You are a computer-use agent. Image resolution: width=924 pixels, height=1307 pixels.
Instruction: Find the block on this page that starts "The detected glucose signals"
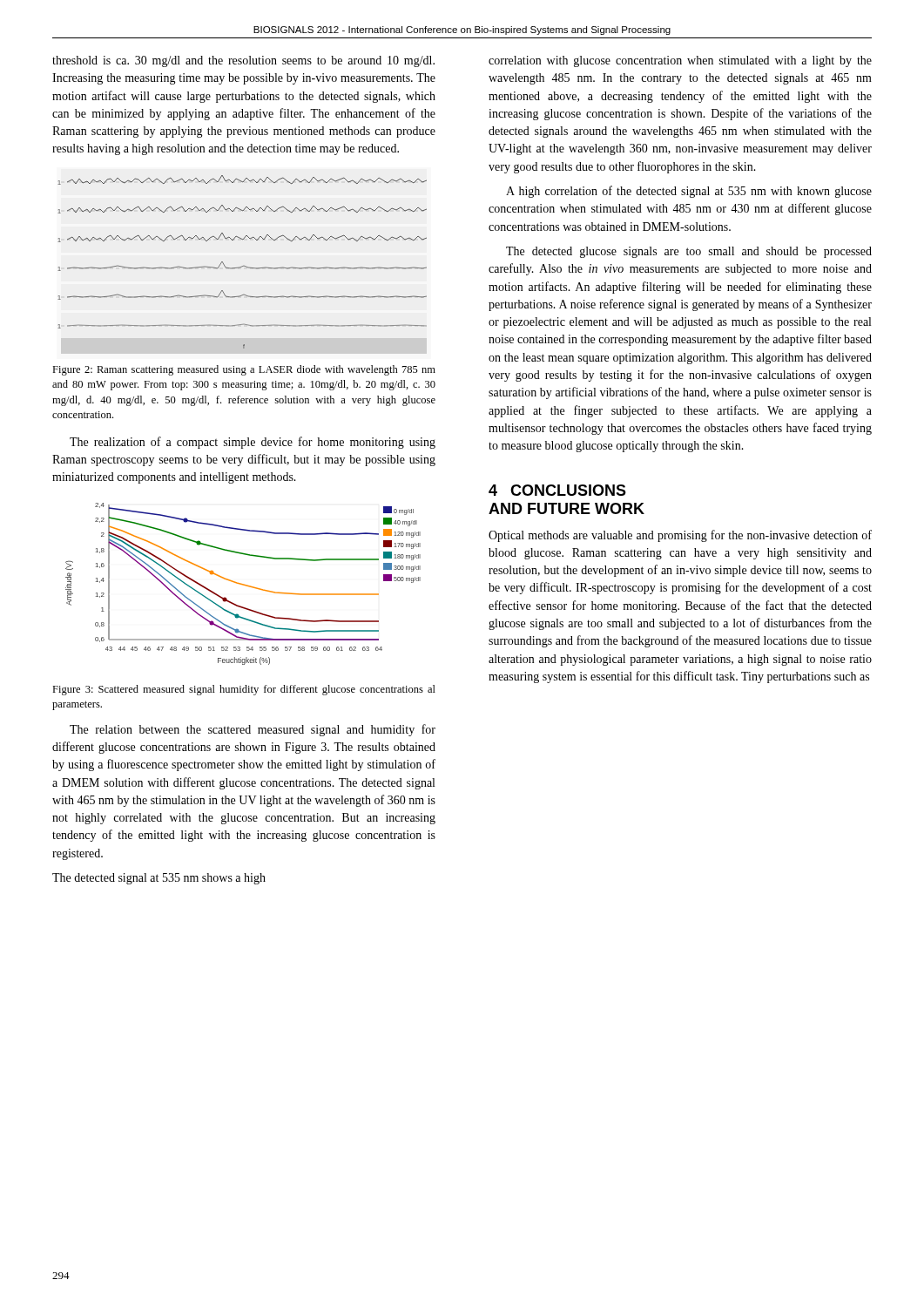(x=680, y=349)
